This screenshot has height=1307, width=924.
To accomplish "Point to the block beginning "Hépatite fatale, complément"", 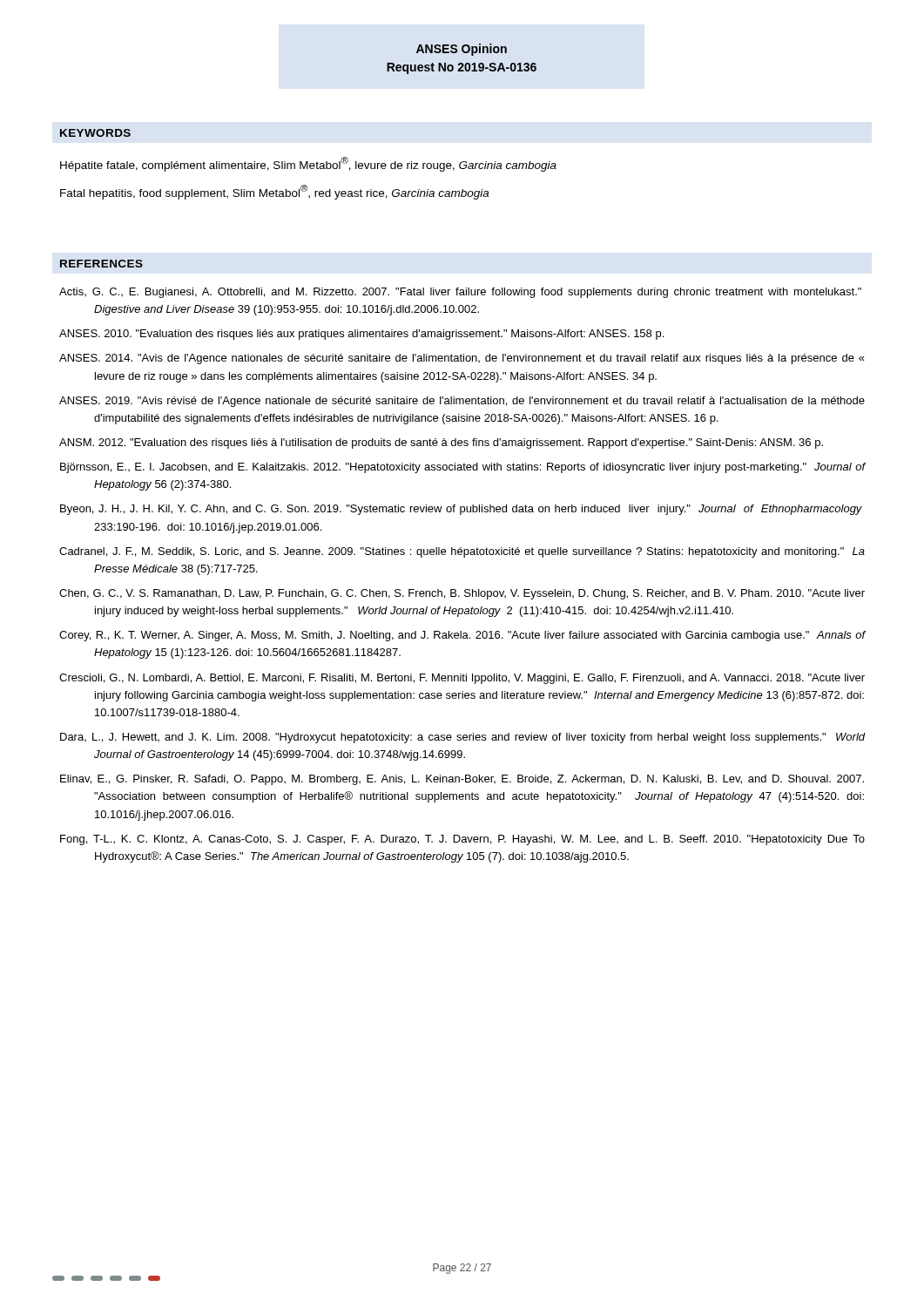I will tap(462, 178).
